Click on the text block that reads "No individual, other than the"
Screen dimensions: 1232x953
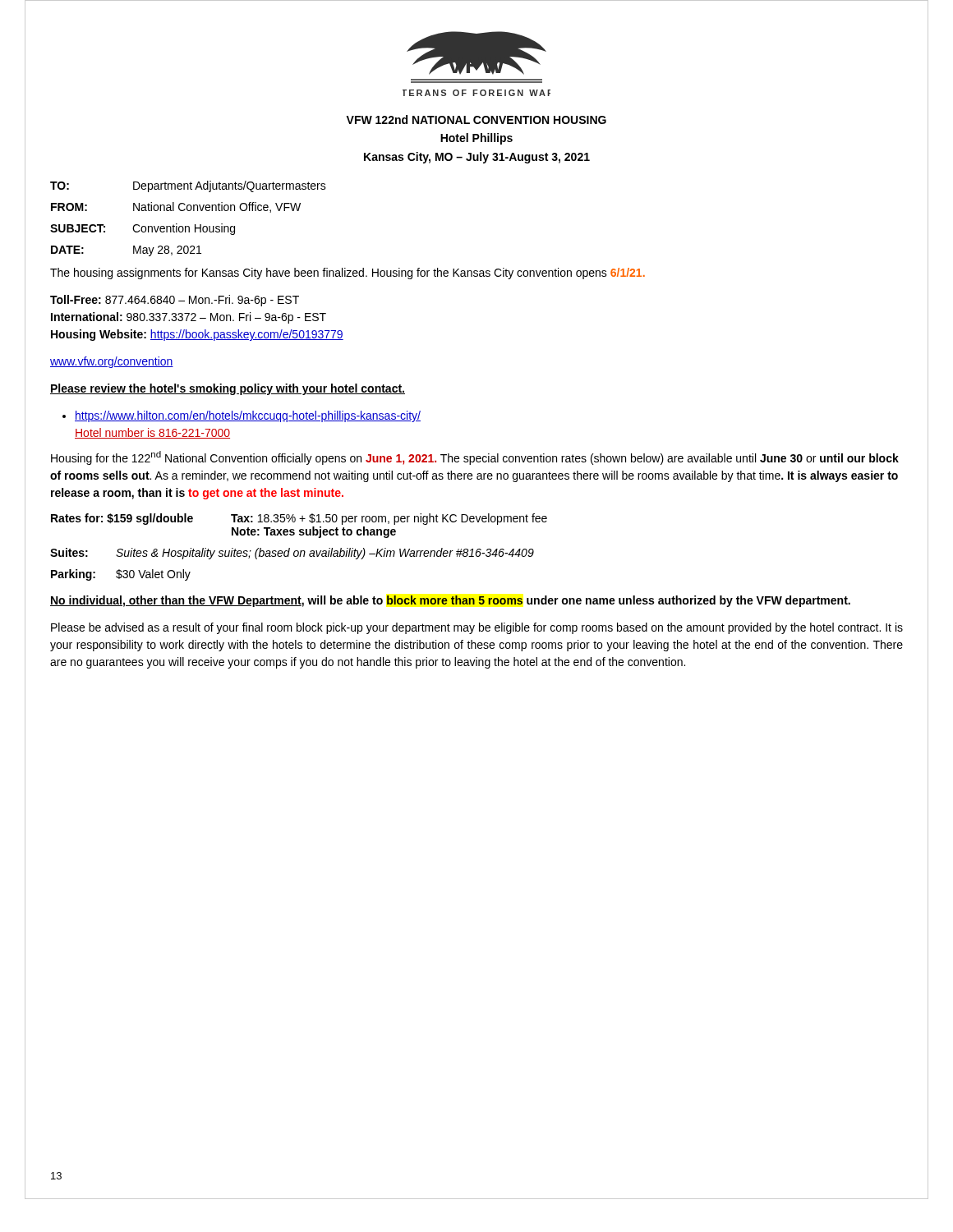pyautogui.click(x=450, y=600)
